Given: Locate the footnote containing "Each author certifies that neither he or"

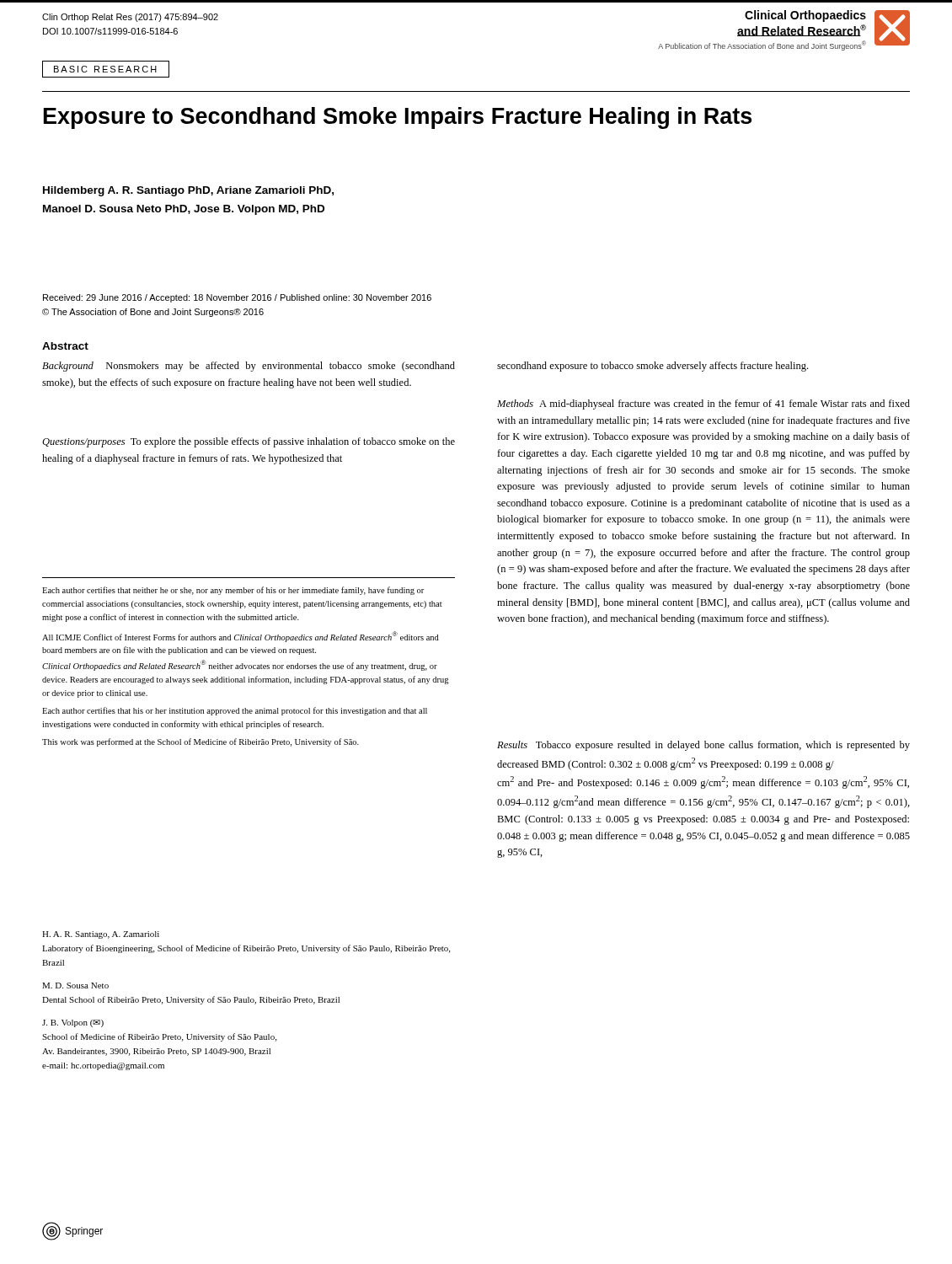Looking at the screenshot, I should click(249, 666).
